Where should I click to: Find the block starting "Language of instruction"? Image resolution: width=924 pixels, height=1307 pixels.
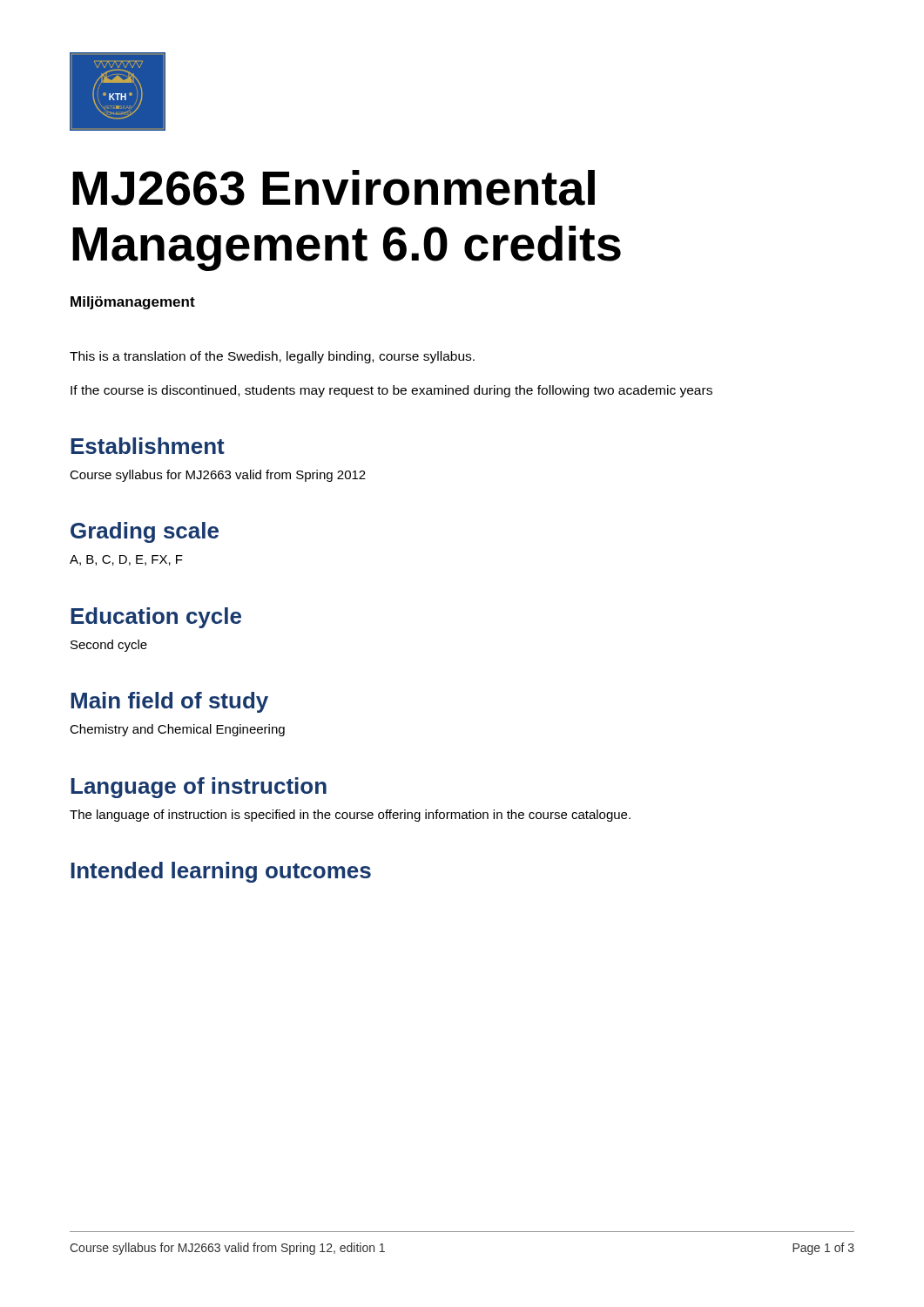tap(199, 788)
